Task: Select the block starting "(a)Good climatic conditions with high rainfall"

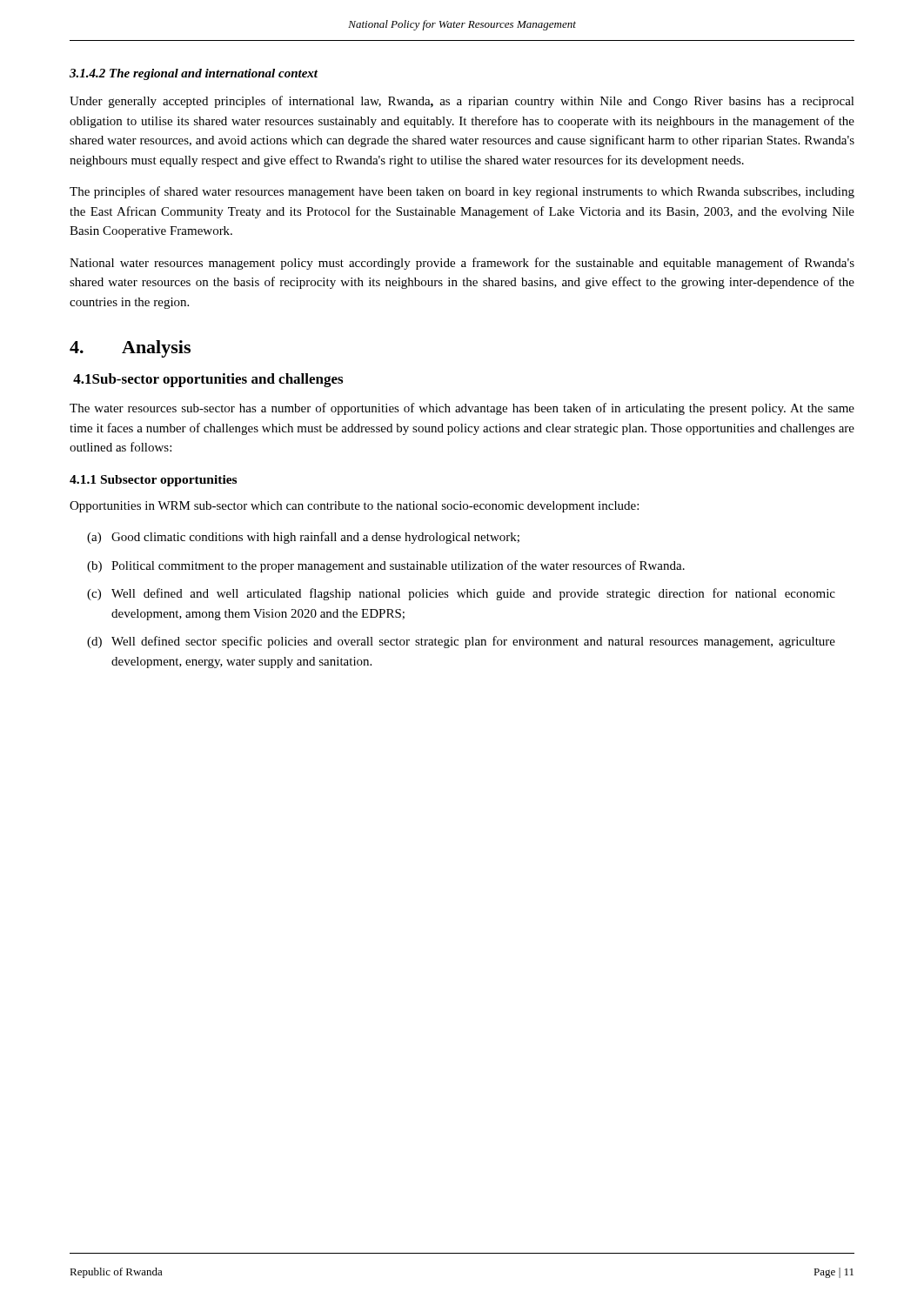Action: 461,537
